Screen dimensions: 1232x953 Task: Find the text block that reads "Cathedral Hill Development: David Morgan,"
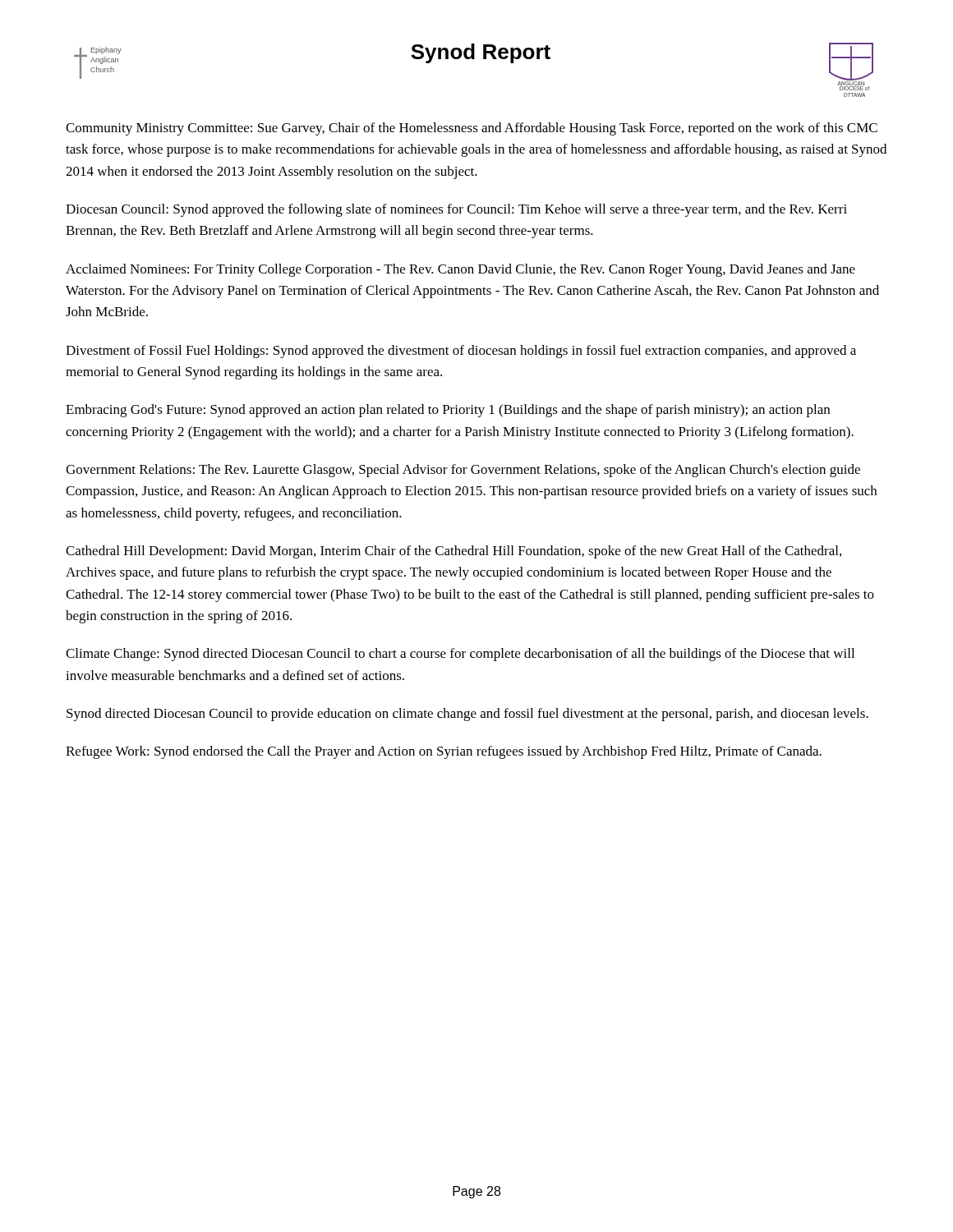[x=470, y=583]
